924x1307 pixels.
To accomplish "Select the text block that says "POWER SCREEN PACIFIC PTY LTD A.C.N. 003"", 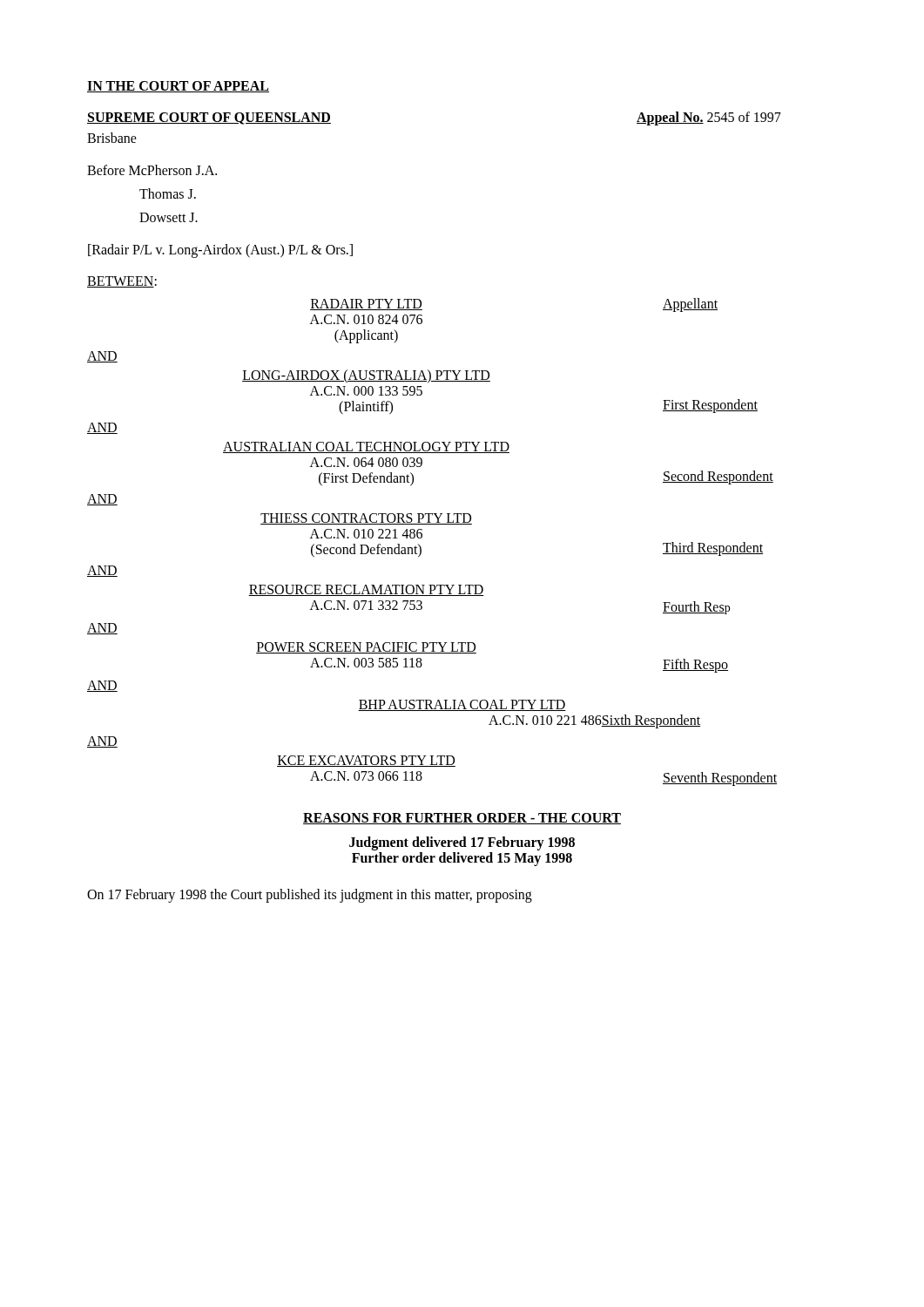I will 462,656.
